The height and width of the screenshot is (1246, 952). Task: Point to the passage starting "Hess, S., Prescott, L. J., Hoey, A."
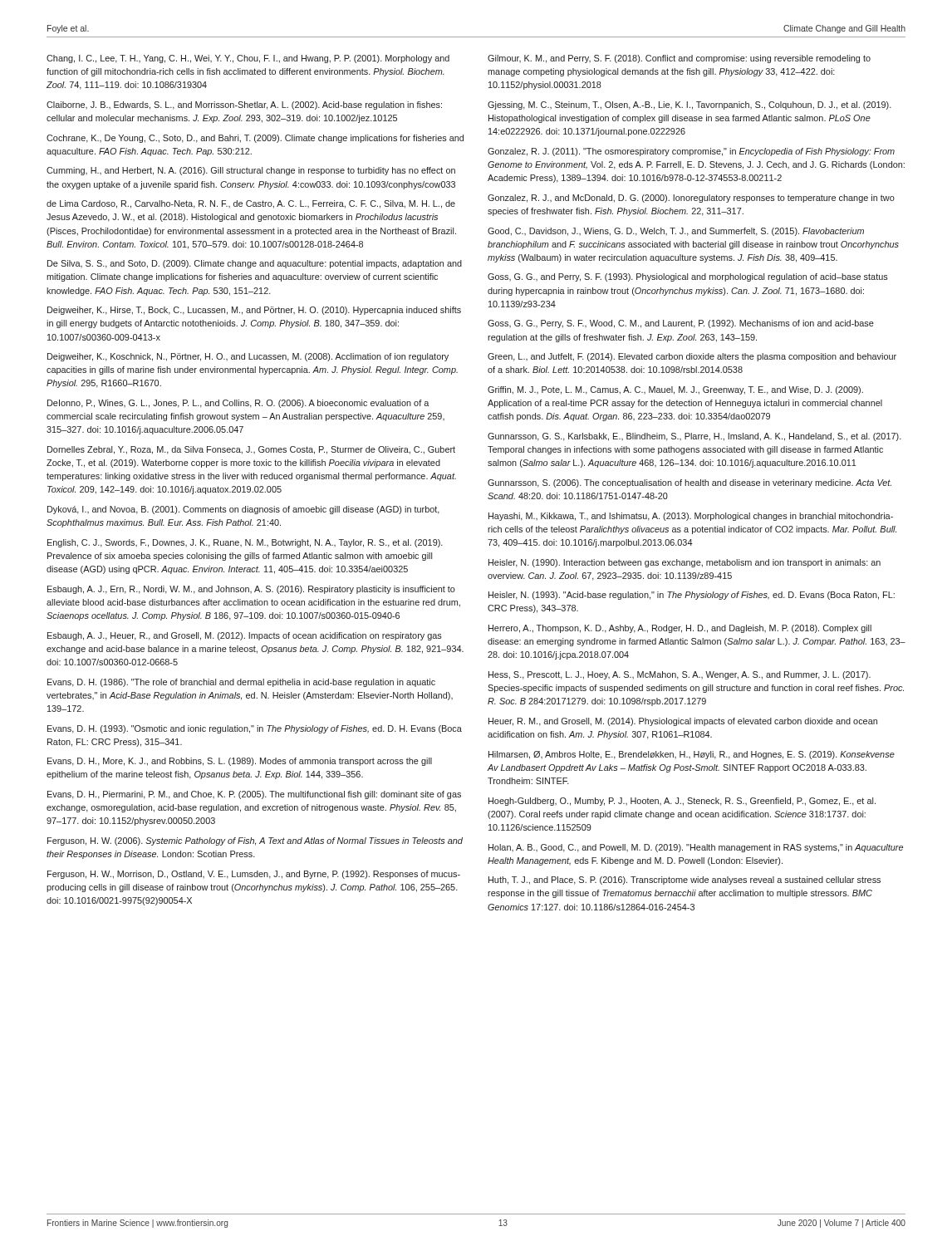(696, 688)
